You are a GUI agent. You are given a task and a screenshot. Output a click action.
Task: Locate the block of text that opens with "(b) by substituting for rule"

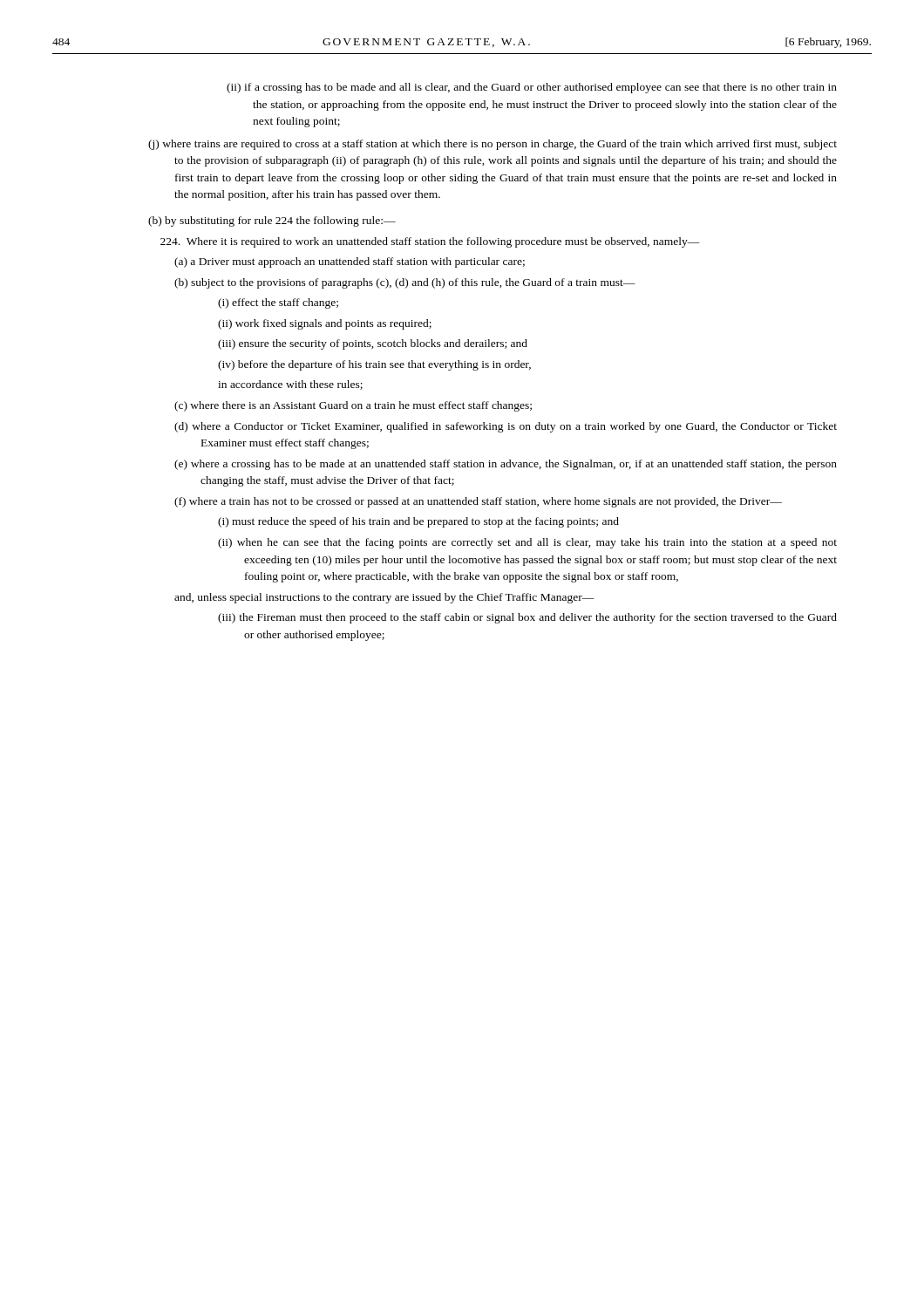tap(272, 221)
